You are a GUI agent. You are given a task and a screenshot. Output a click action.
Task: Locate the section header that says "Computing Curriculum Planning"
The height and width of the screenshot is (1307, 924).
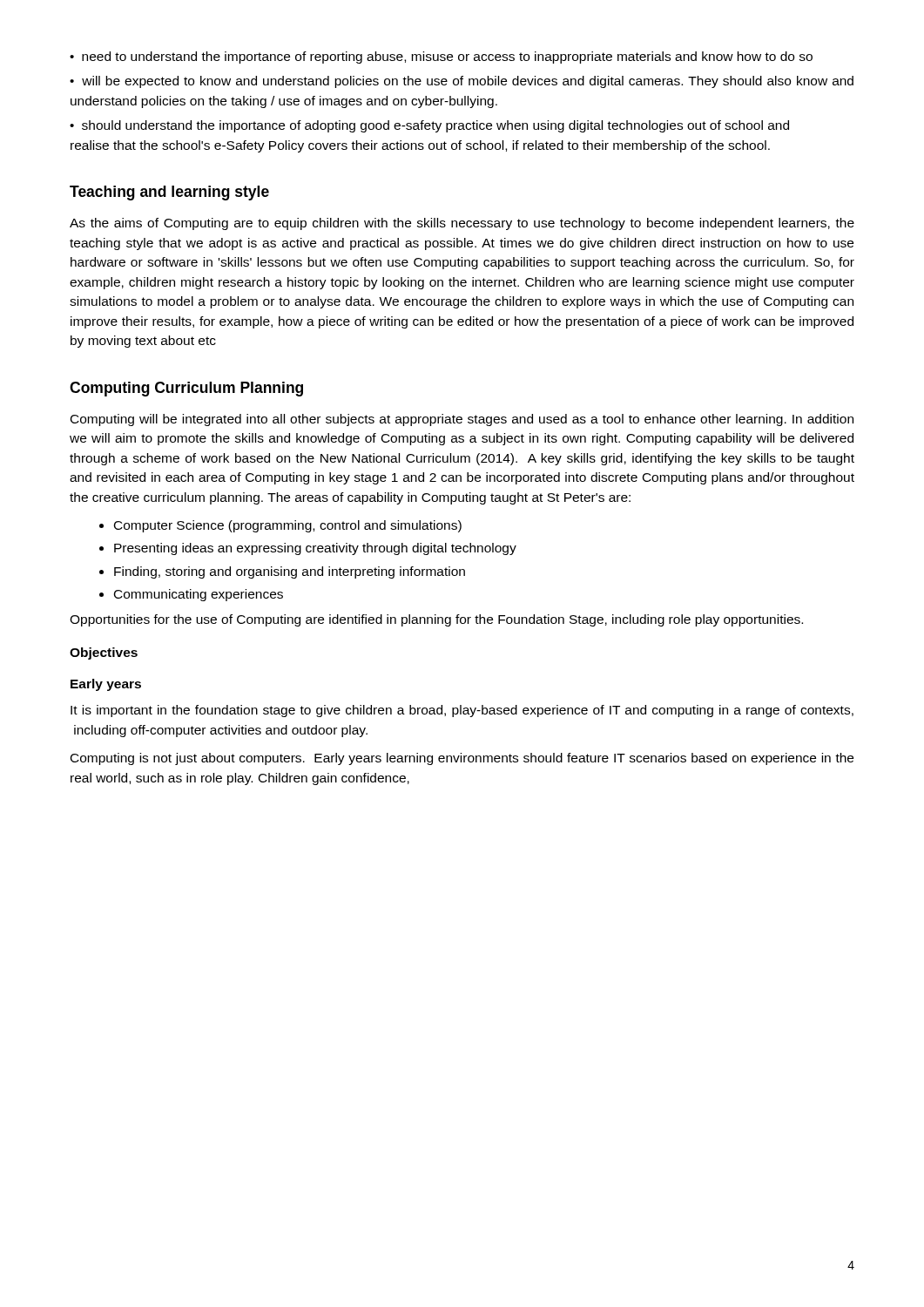click(x=187, y=387)
